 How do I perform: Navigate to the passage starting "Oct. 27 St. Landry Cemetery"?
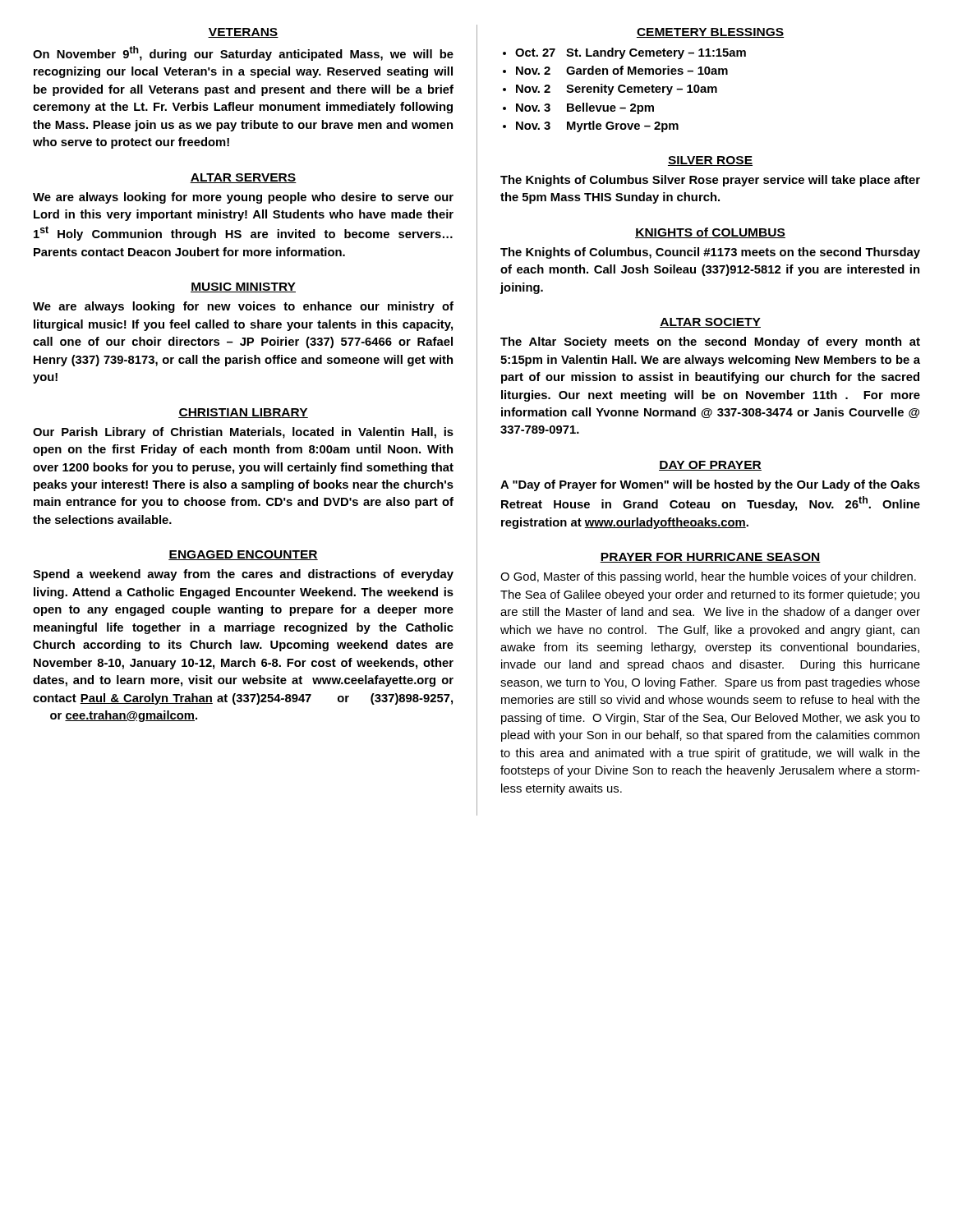coord(631,53)
